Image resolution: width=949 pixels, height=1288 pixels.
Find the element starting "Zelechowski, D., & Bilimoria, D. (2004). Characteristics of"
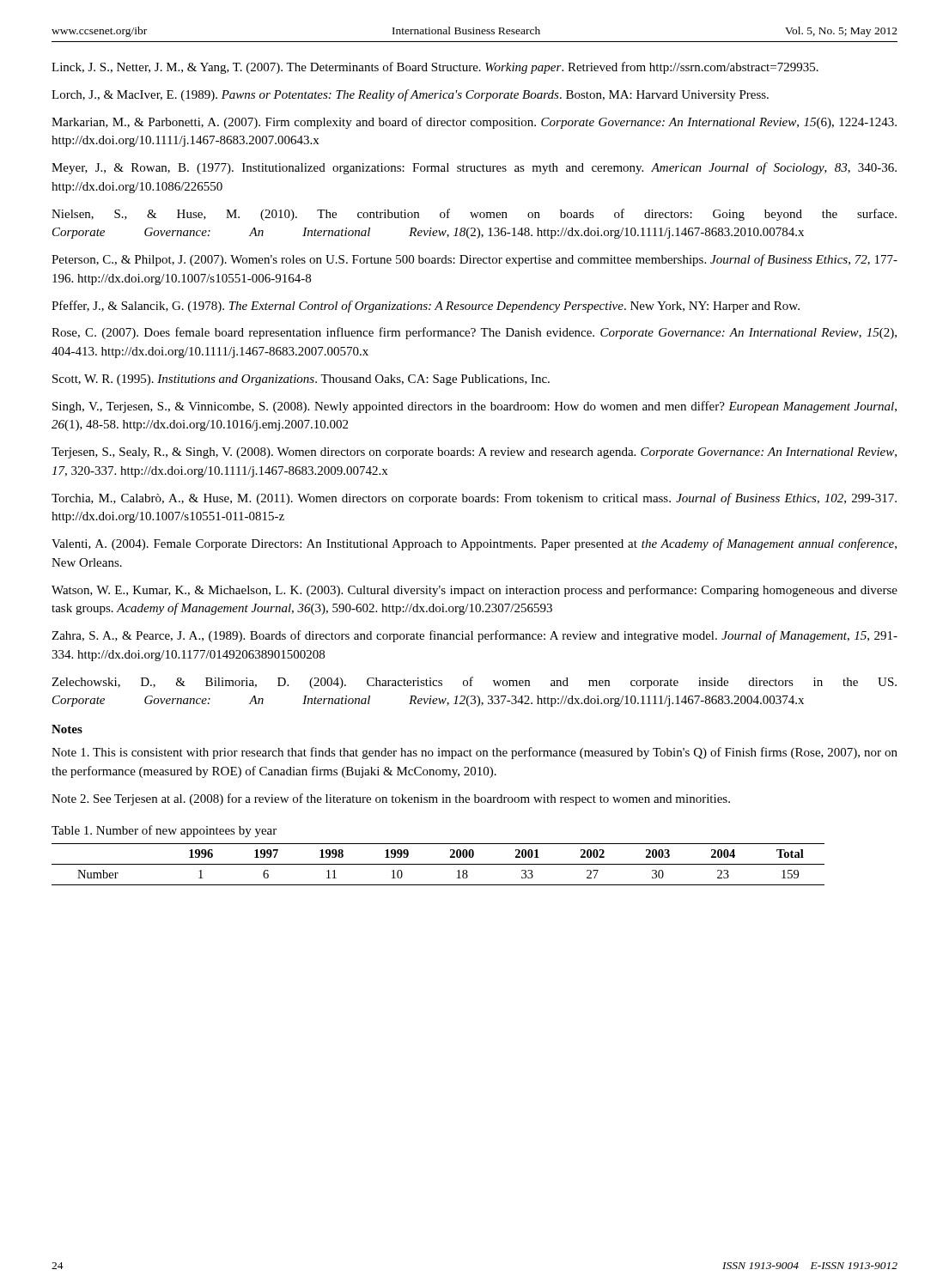click(474, 691)
